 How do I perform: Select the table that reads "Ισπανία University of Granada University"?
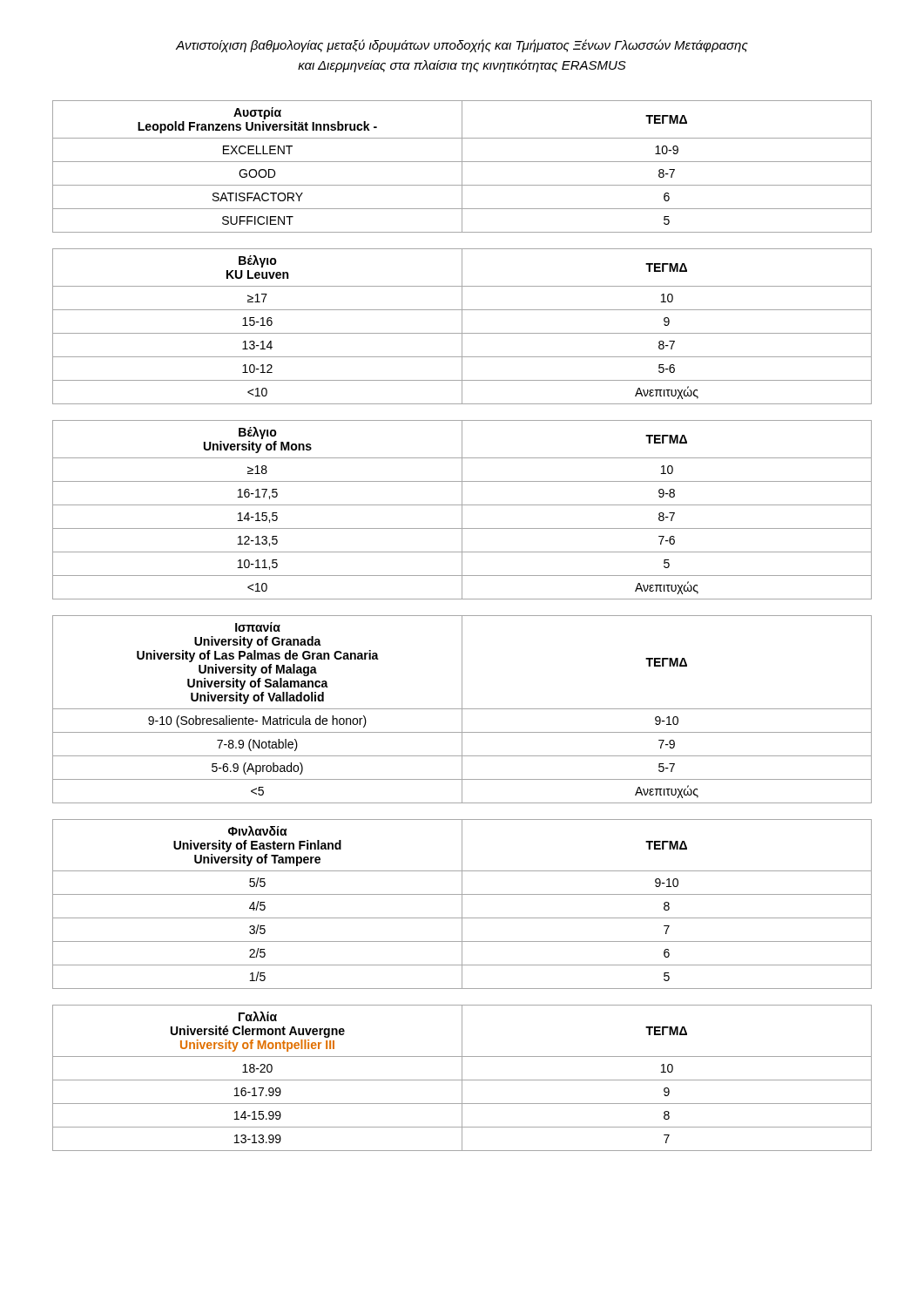coord(462,709)
